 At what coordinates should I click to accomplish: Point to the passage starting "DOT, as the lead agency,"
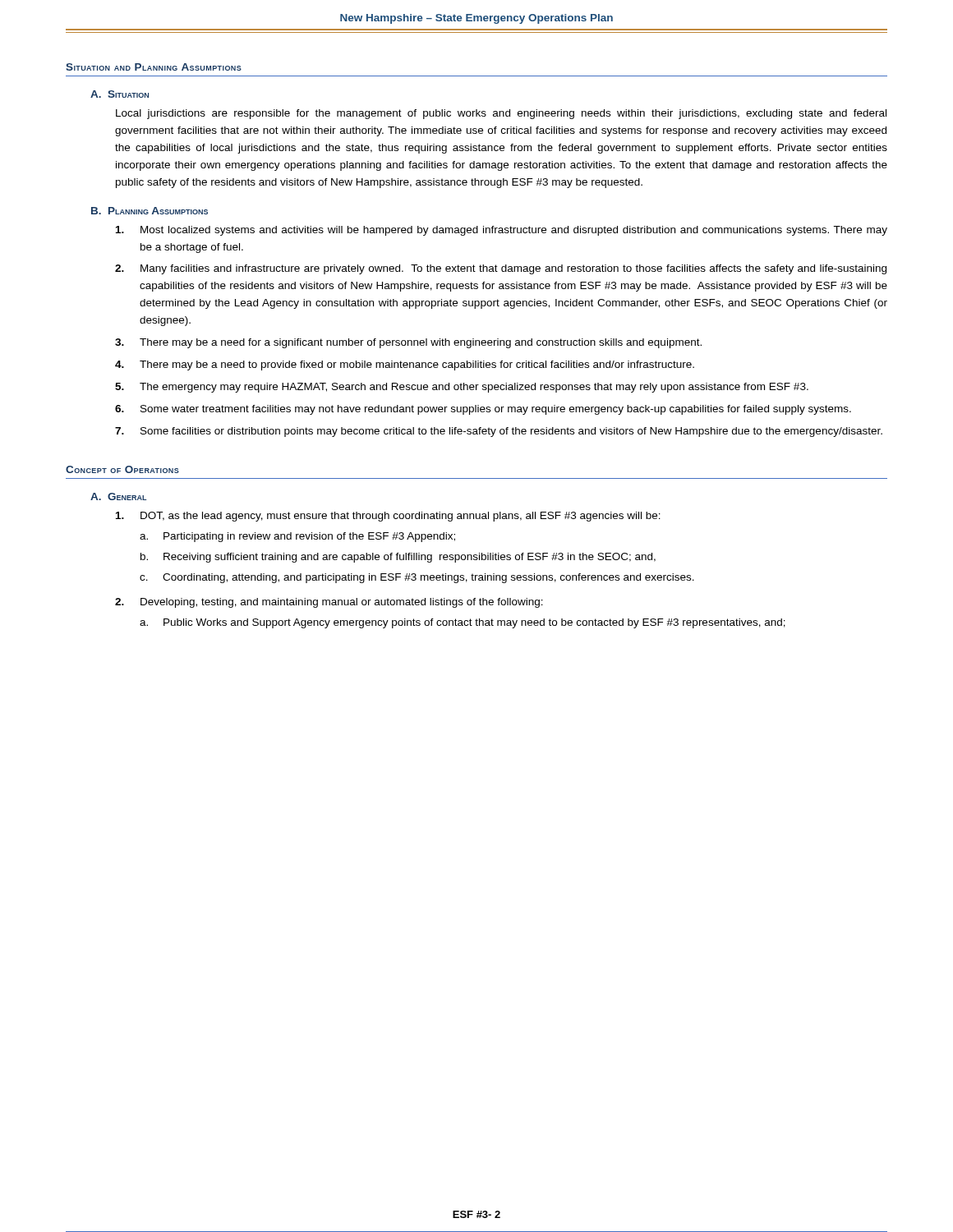pos(501,548)
